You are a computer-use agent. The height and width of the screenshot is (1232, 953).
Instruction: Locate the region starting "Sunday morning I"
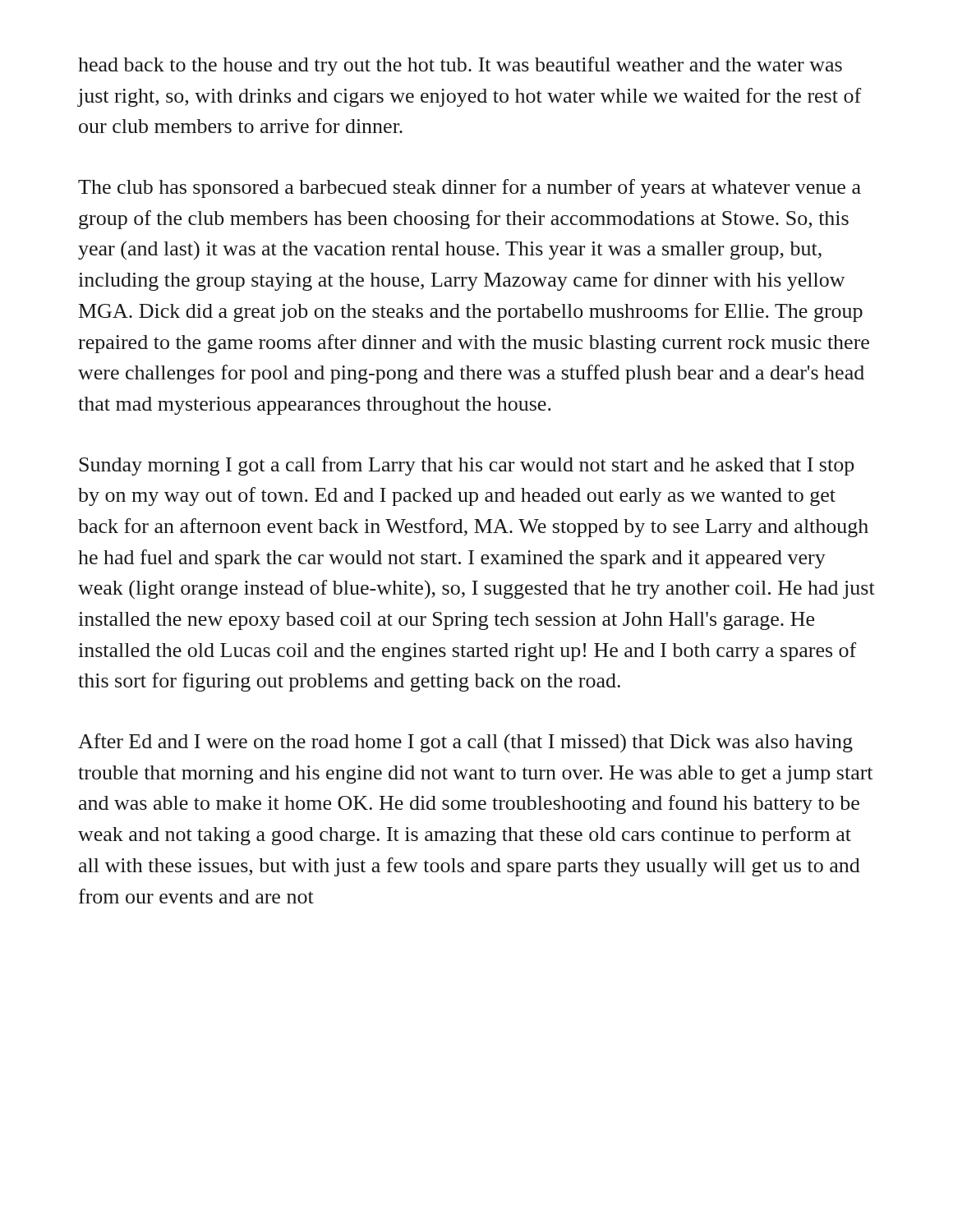(476, 572)
